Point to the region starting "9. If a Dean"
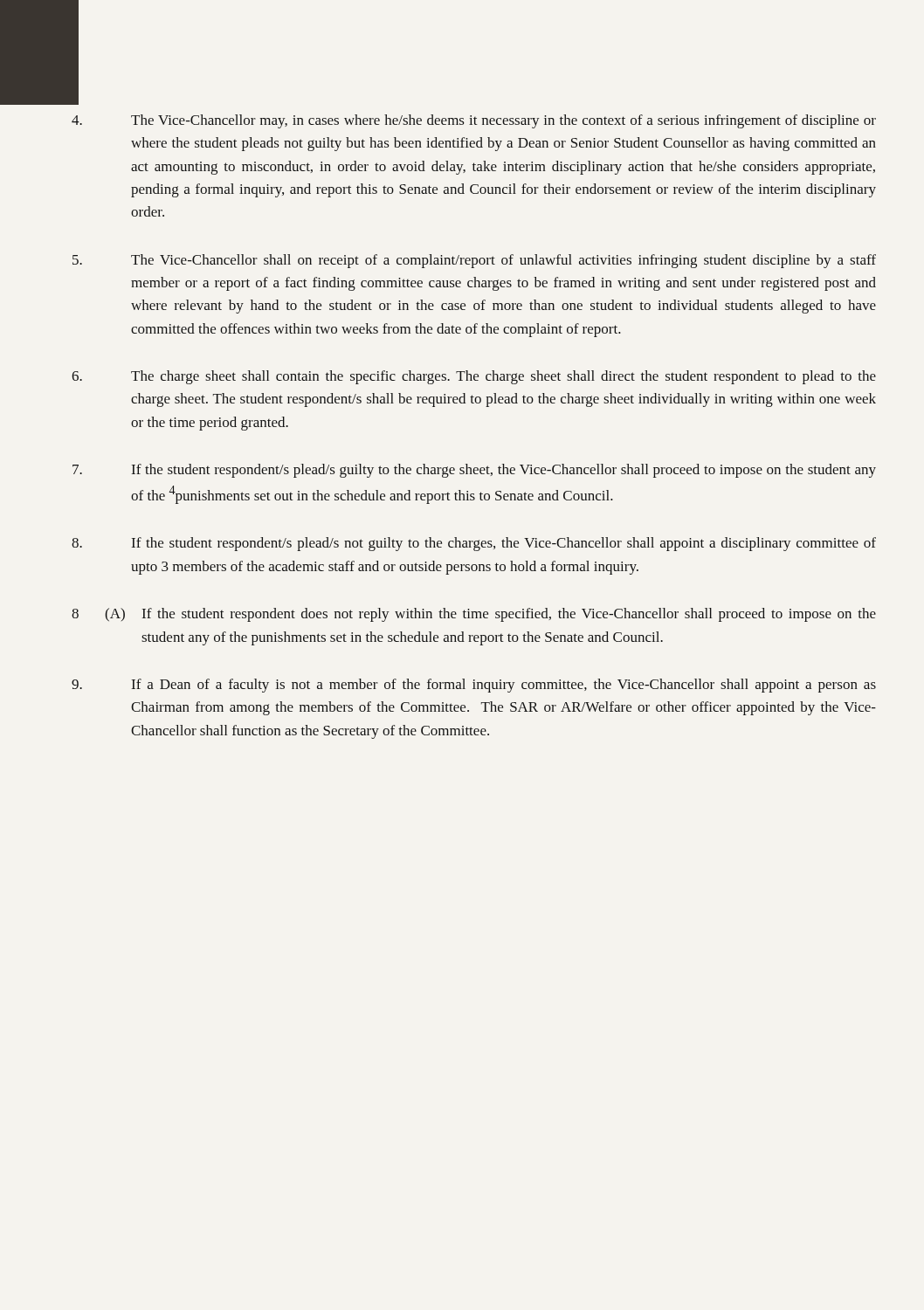This screenshot has height=1310, width=924. pos(474,708)
